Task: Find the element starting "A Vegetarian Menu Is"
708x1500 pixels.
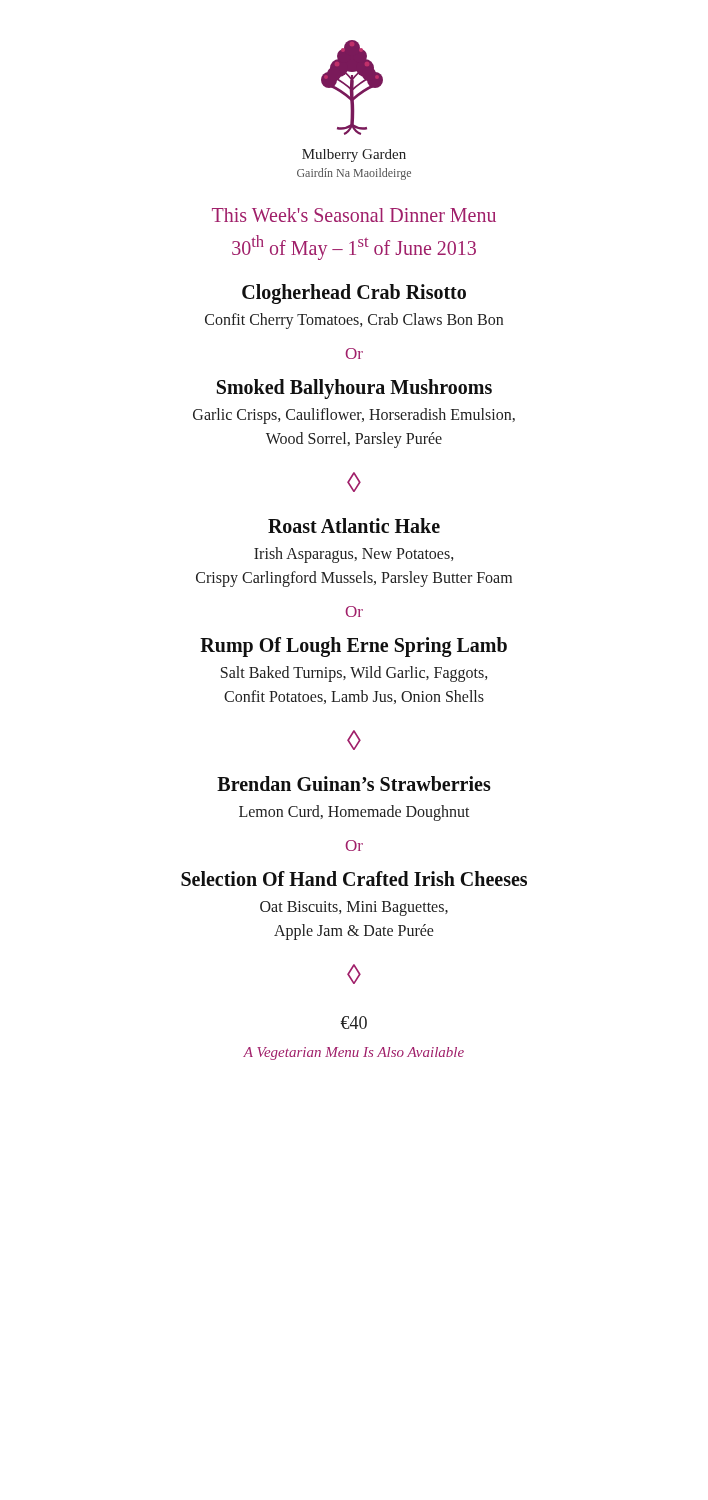Action: coord(354,1052)
